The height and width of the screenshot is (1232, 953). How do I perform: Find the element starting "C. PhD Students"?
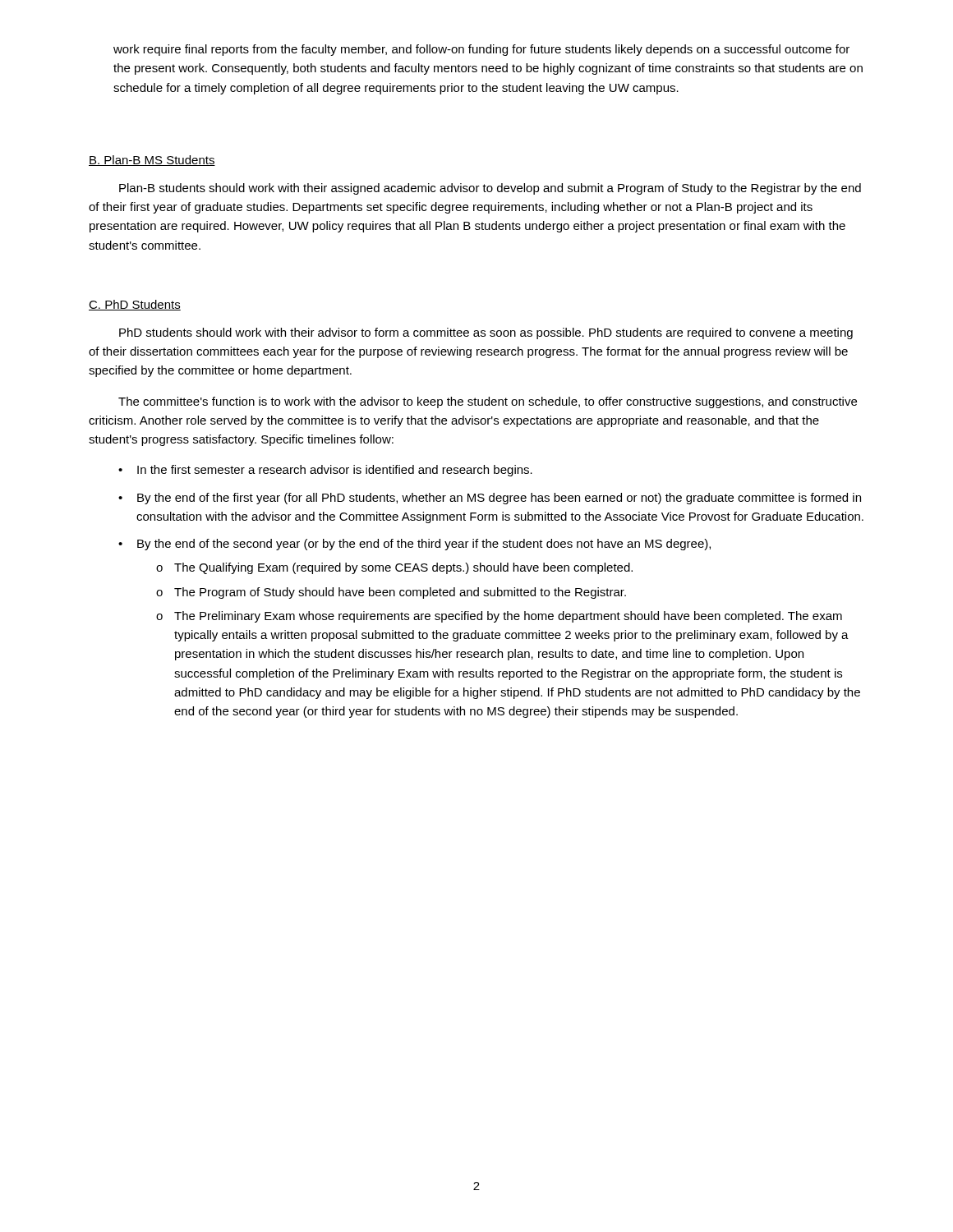[135, 304]
